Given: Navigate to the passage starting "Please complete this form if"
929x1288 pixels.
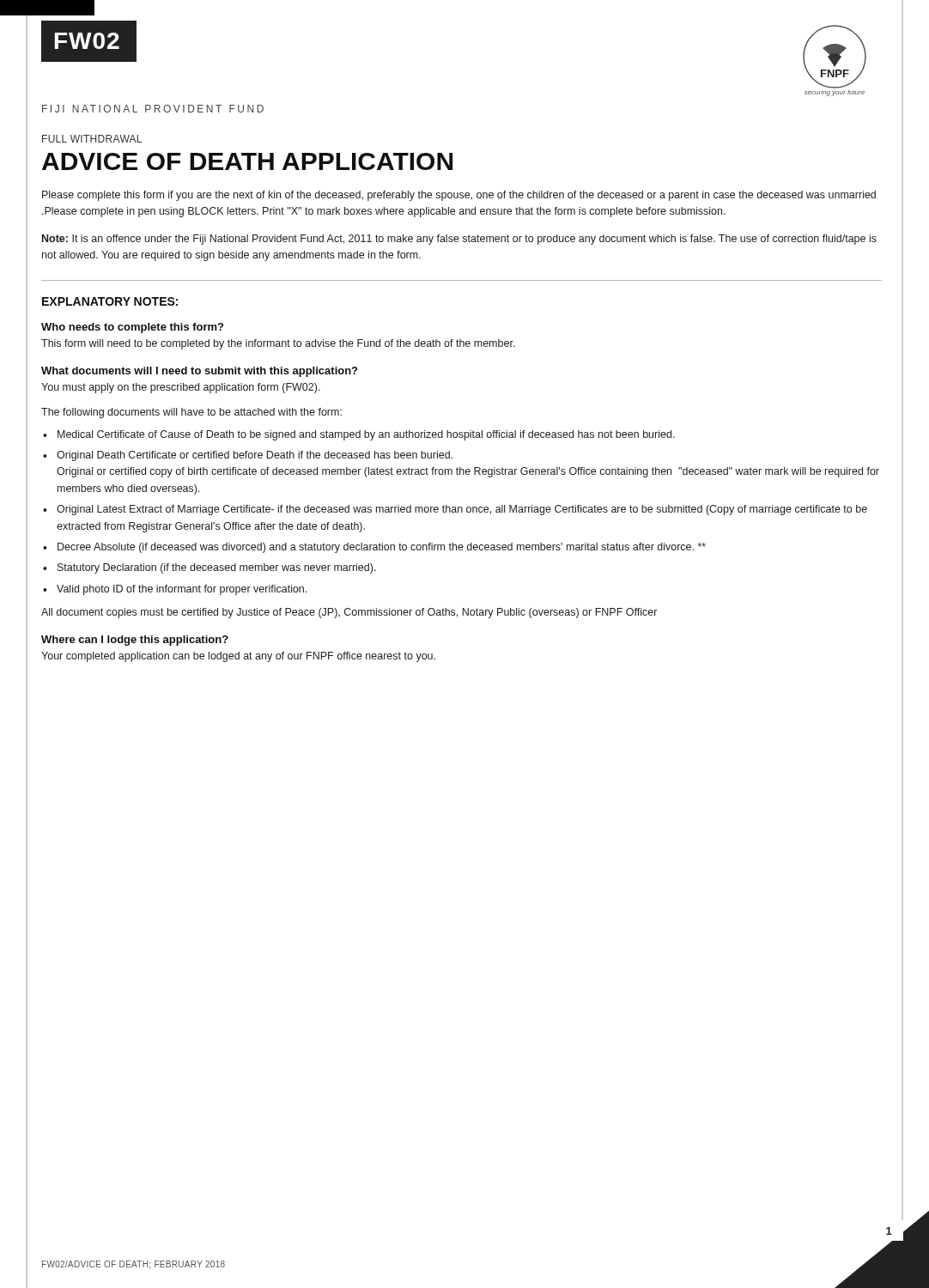Looking at the screenshot, I should [x=459, y=203].
